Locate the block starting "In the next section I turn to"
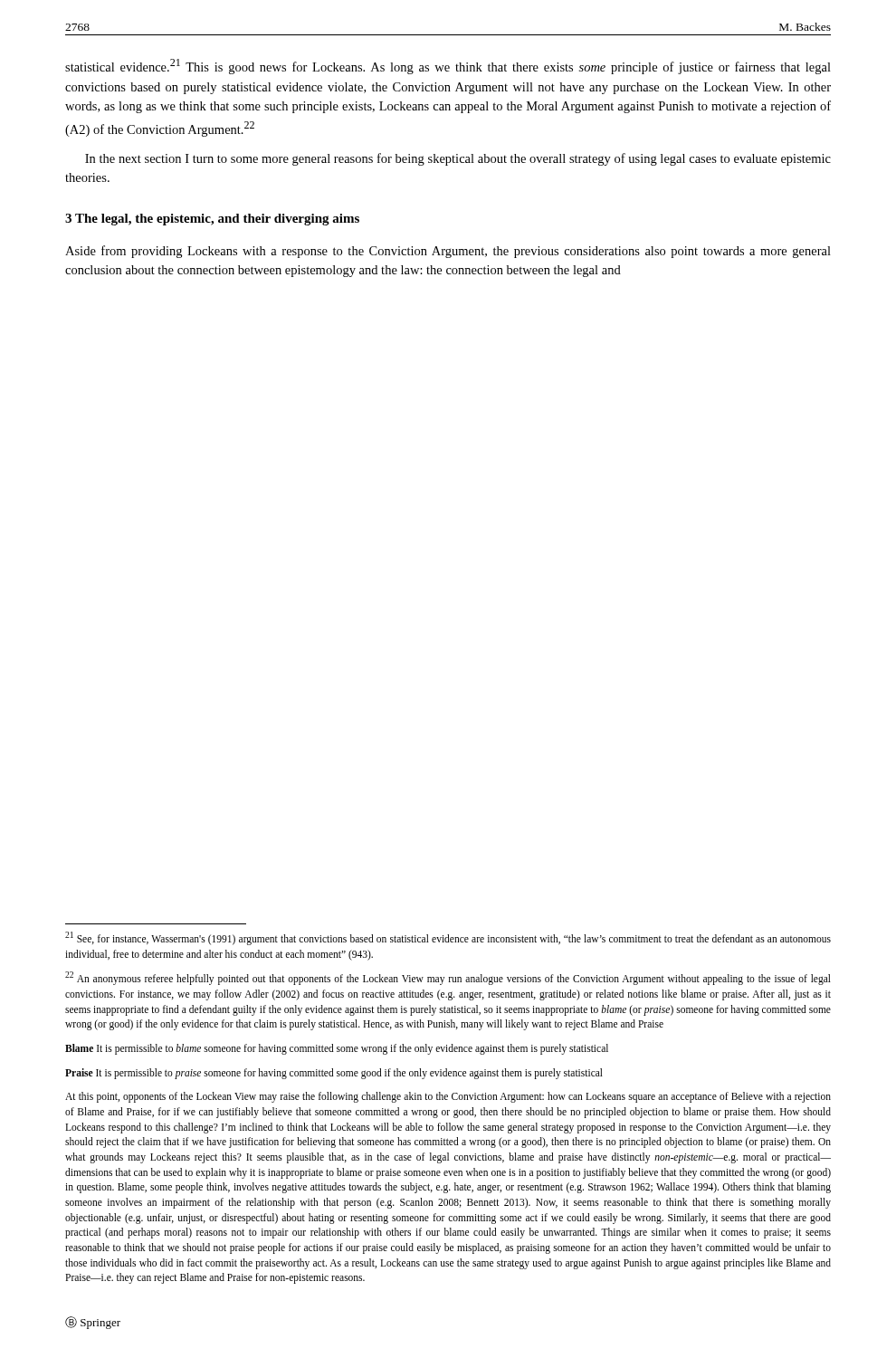The height and width of the screenshot is (1358, 896). point(448,169)
